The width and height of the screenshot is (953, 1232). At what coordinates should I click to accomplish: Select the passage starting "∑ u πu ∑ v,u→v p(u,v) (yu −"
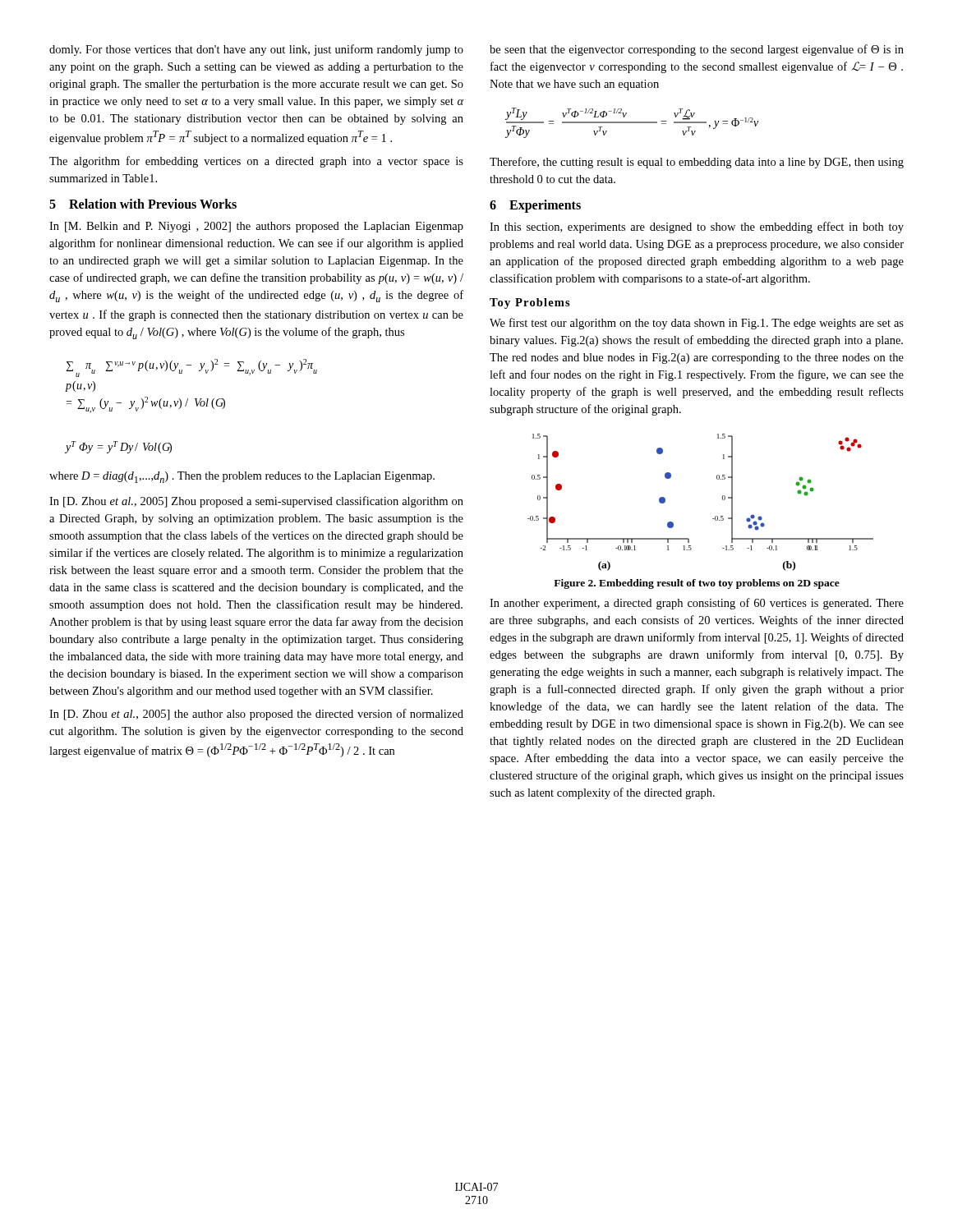point(190,387)
